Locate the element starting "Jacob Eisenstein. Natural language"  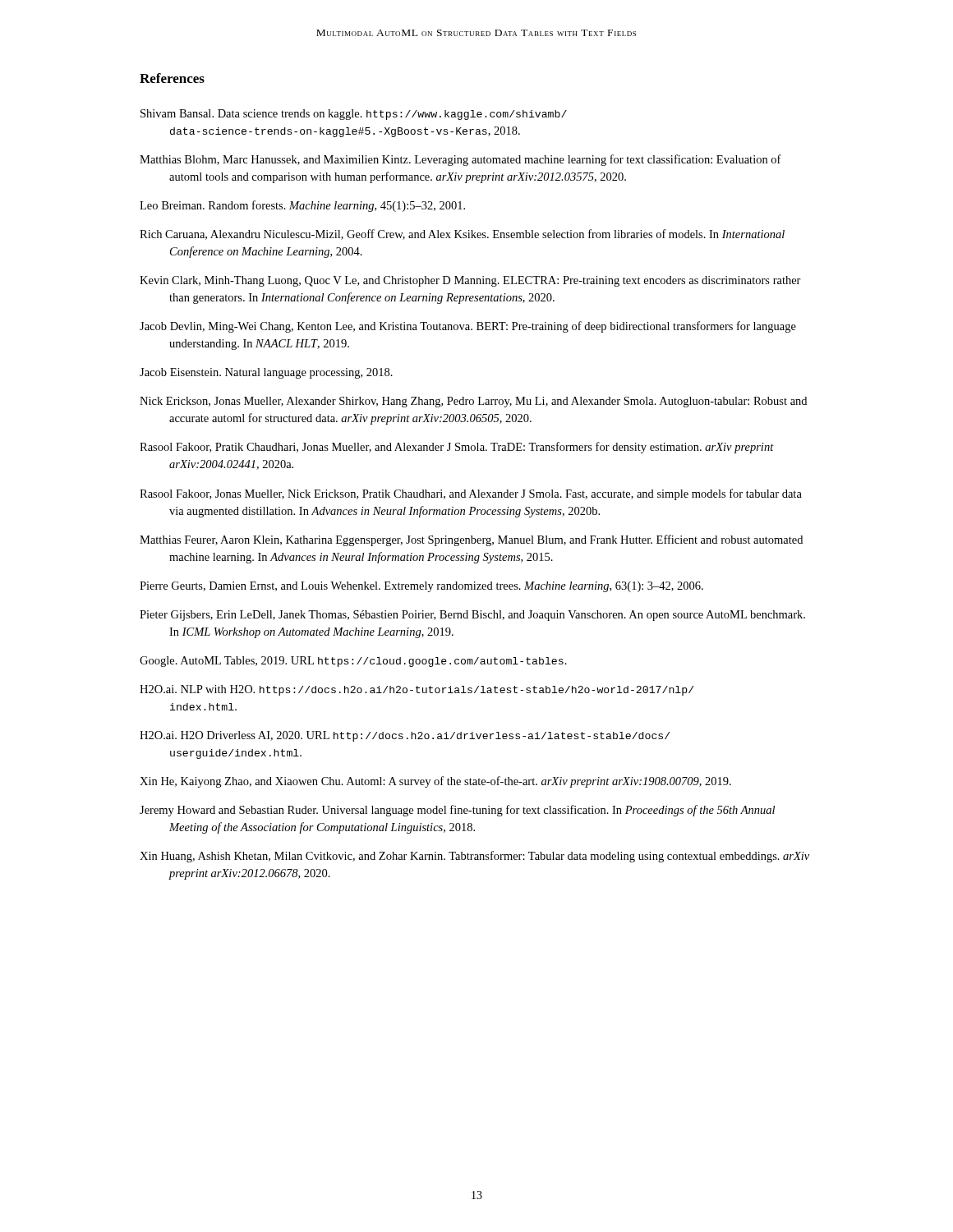point(266,372)
